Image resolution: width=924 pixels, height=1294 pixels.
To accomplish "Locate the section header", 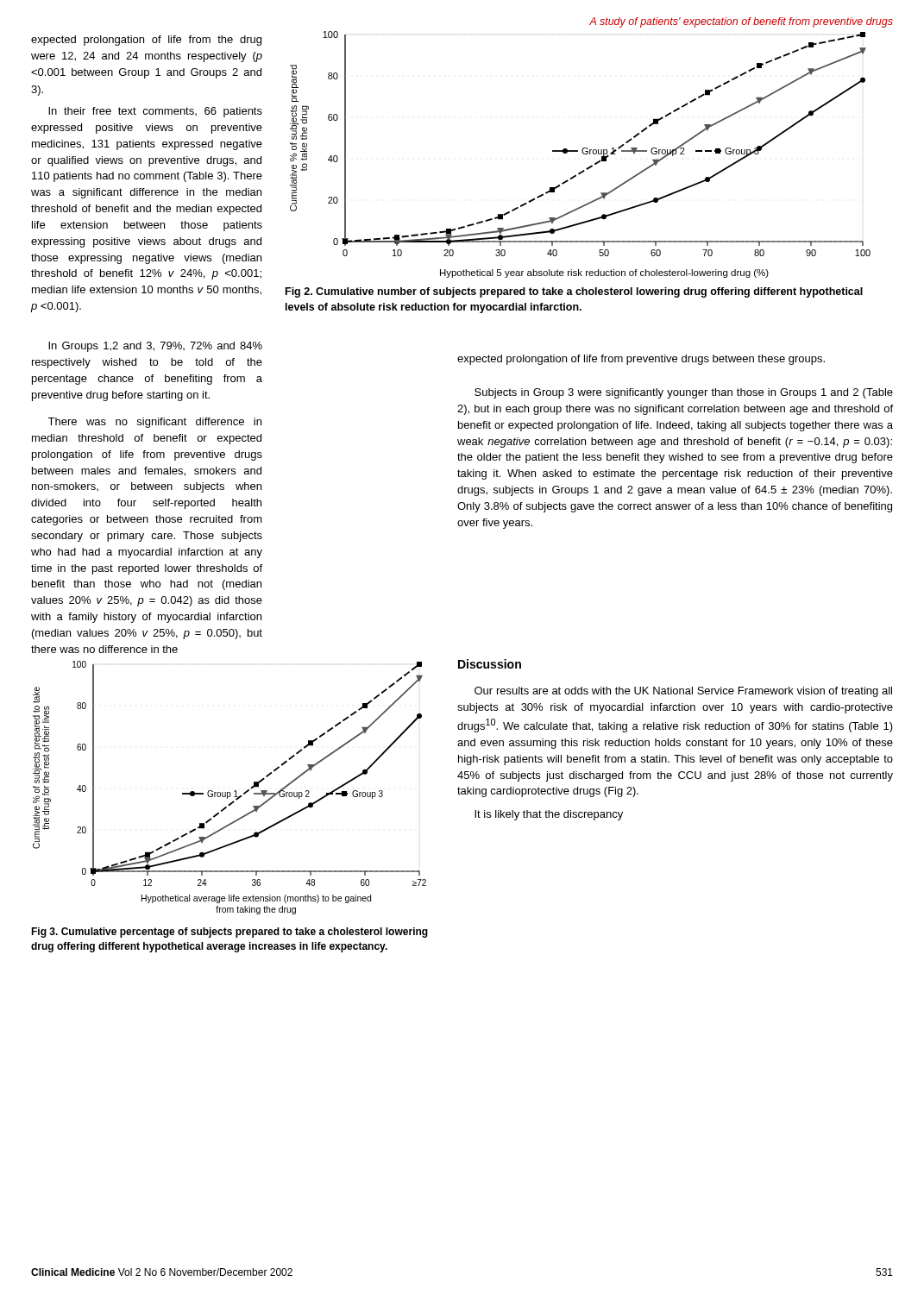I will click(675, 664).
